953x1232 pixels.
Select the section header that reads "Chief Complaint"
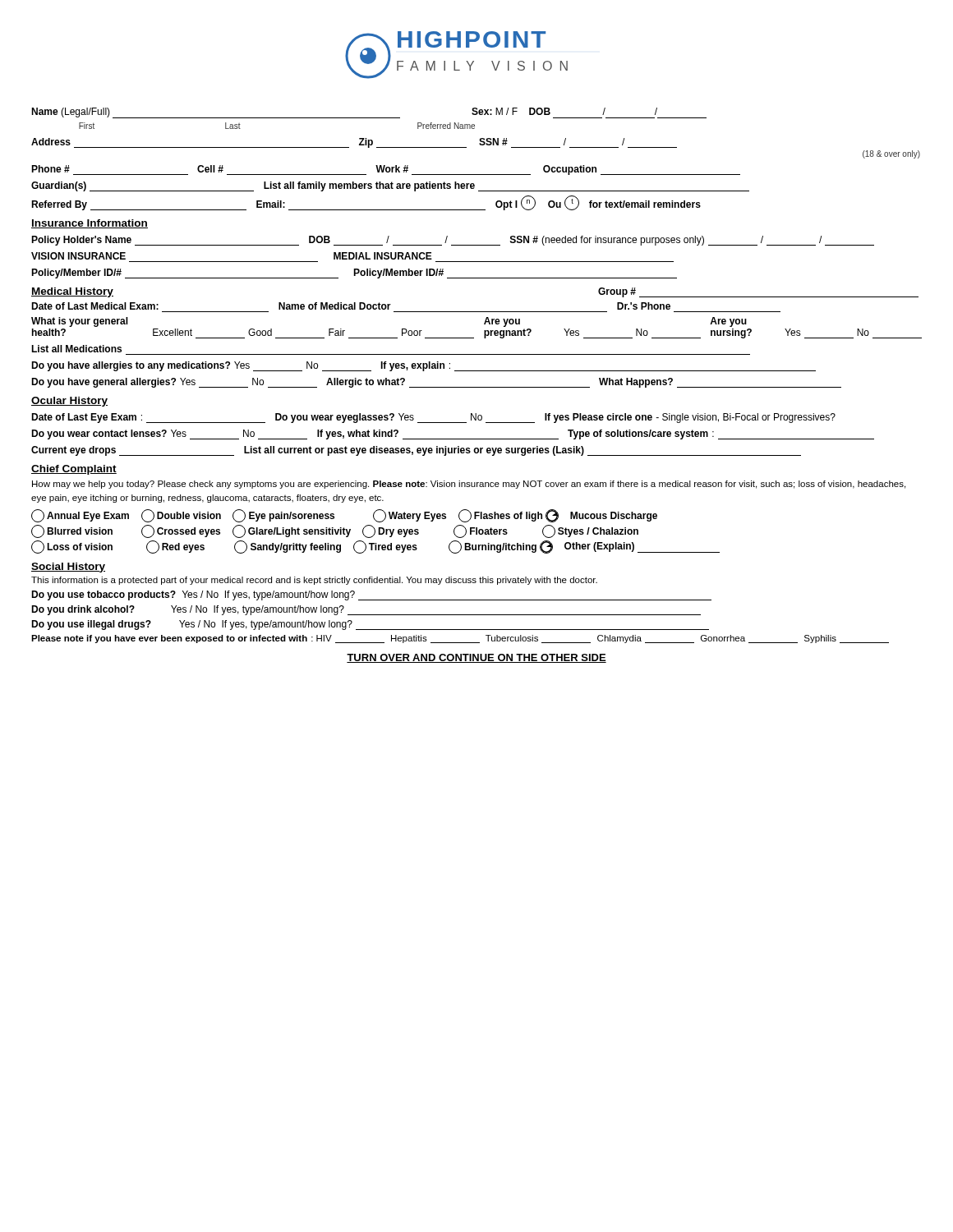74,469
